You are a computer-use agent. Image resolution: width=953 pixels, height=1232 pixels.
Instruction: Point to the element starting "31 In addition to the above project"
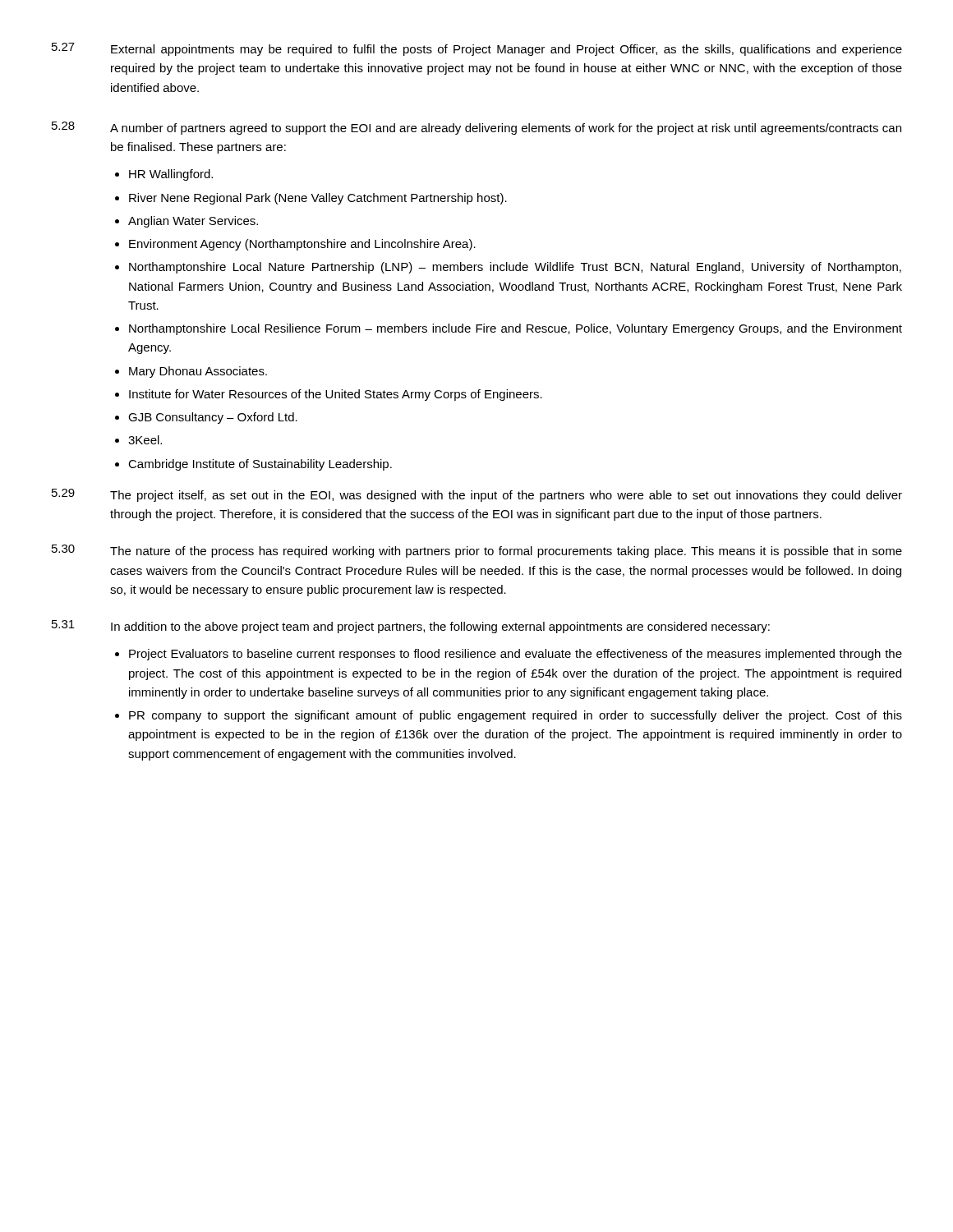tap(476, 692)
